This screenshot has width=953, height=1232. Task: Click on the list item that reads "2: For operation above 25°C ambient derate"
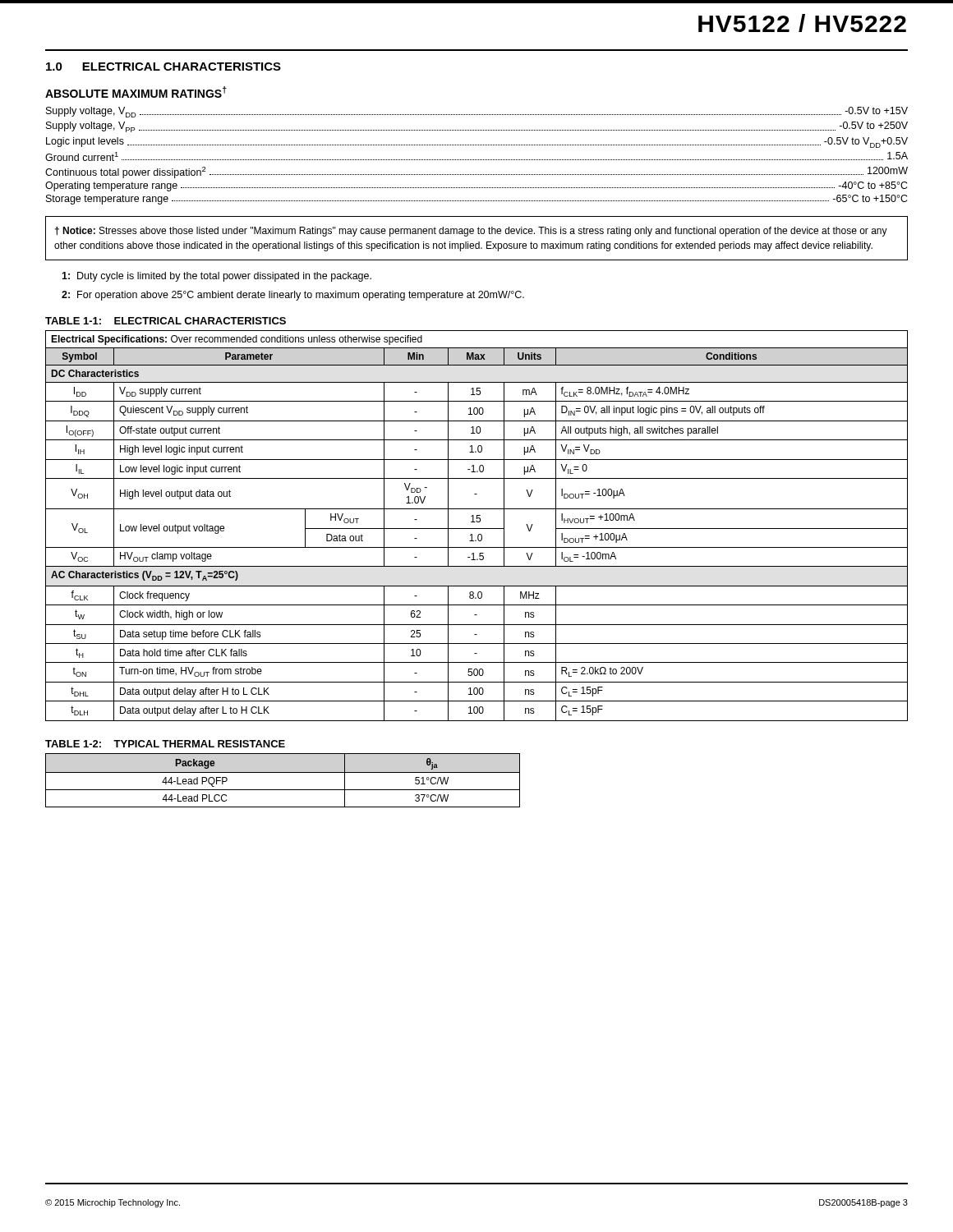293,295
